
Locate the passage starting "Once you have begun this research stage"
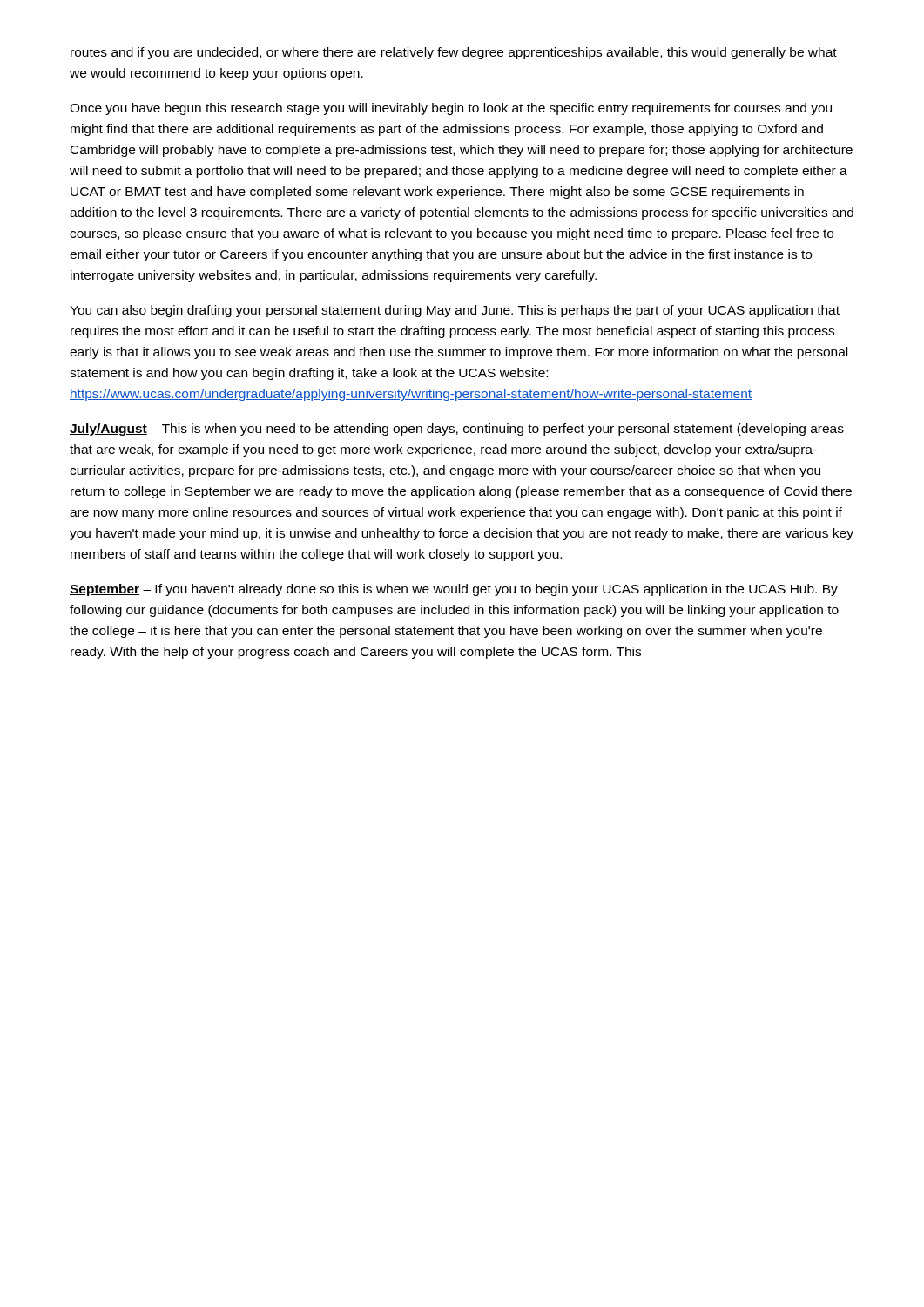click(x=462, y=192)
